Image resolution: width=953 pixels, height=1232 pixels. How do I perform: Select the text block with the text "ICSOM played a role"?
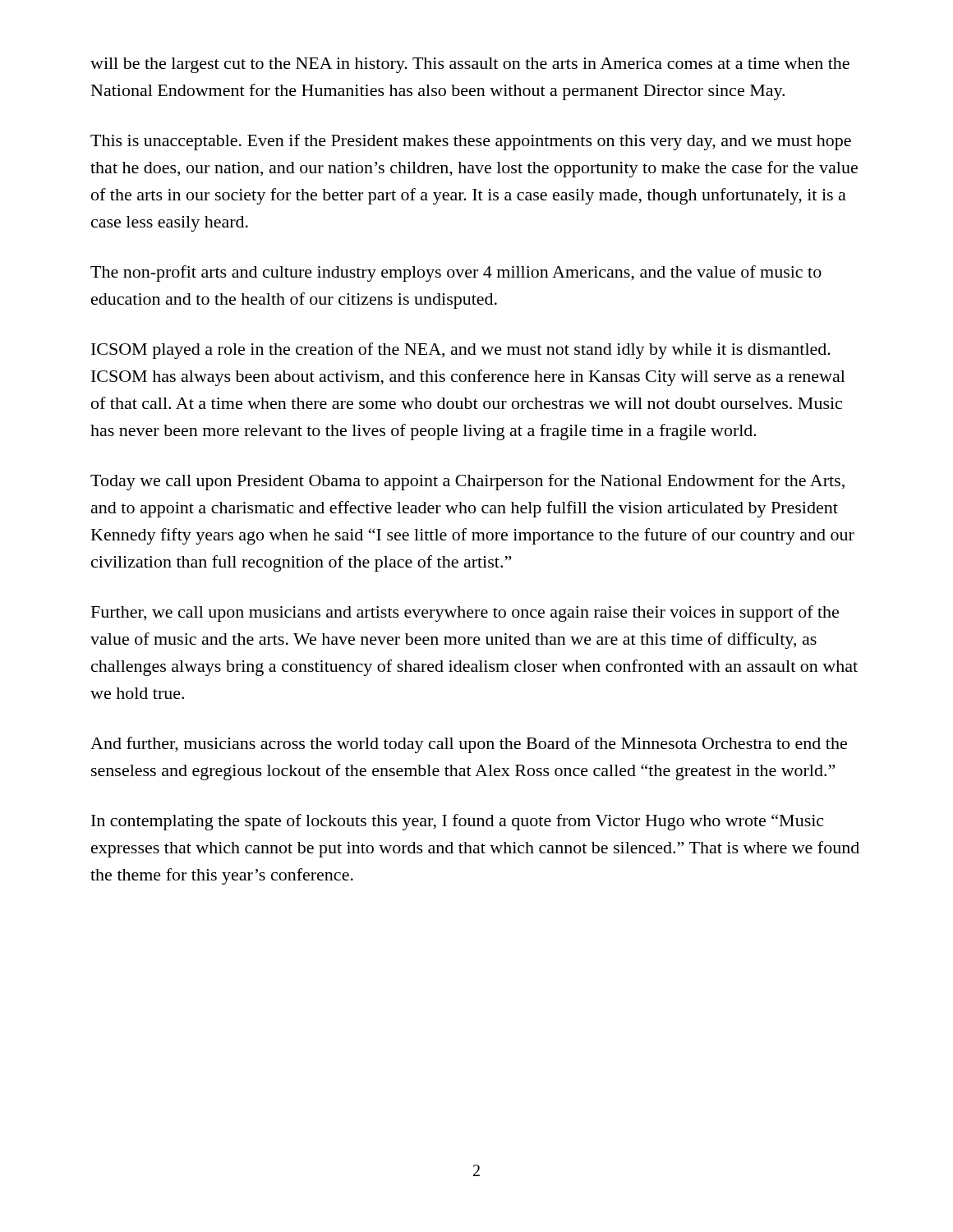[x=468, y=389]
